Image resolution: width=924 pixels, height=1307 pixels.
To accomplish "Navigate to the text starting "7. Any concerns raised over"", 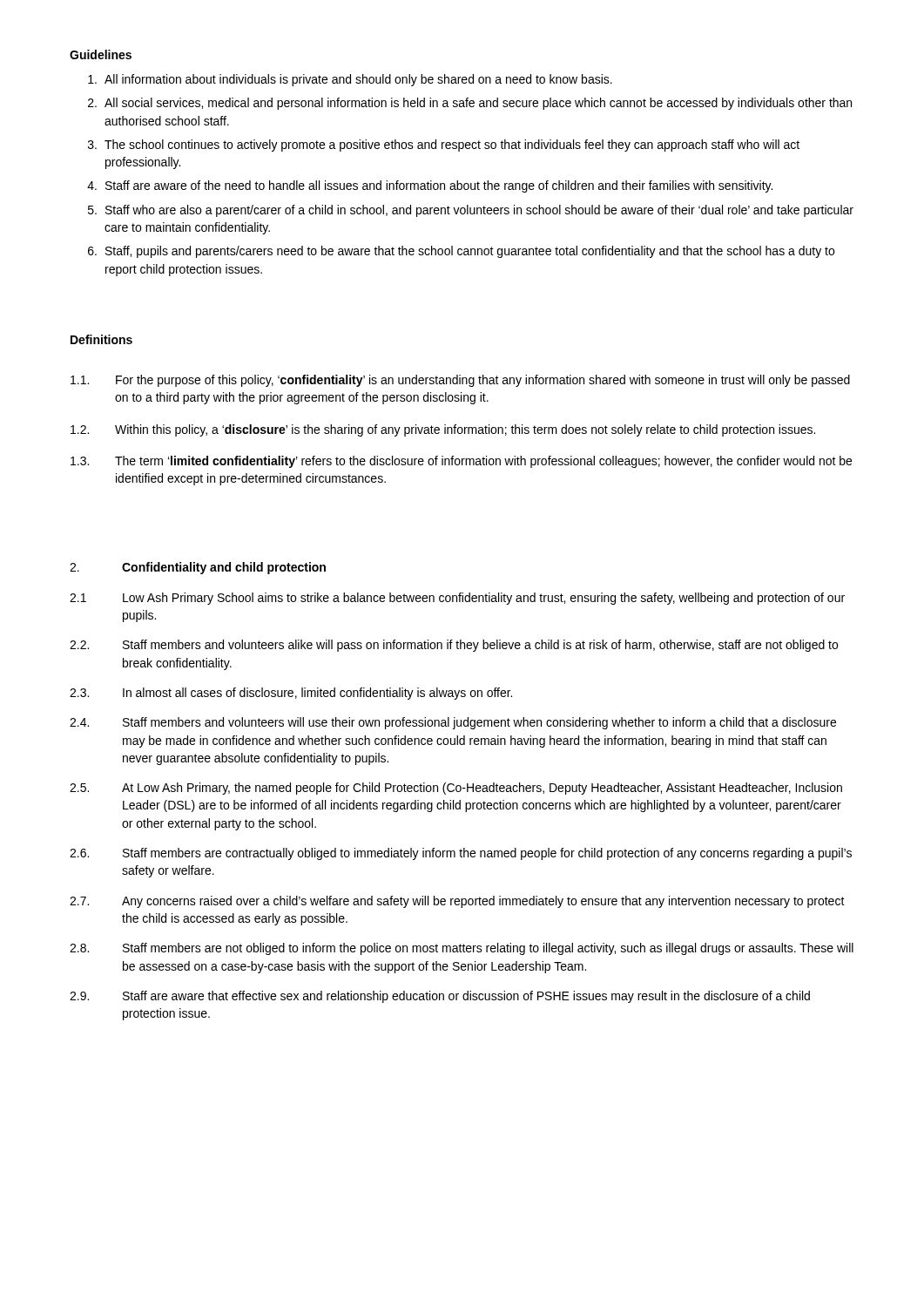I will [462, 910].
